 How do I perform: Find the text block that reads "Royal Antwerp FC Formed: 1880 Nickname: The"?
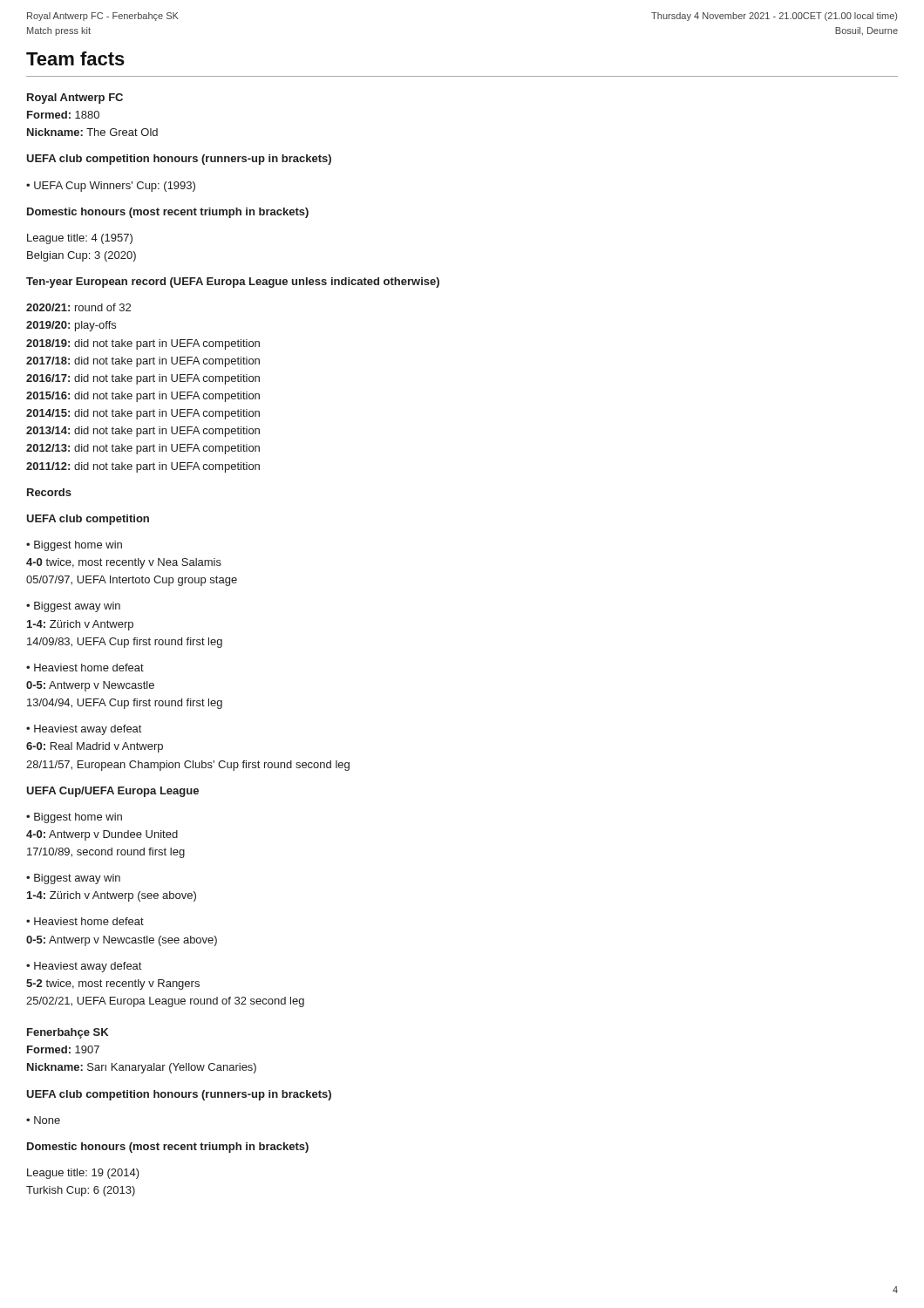[75, 99]
